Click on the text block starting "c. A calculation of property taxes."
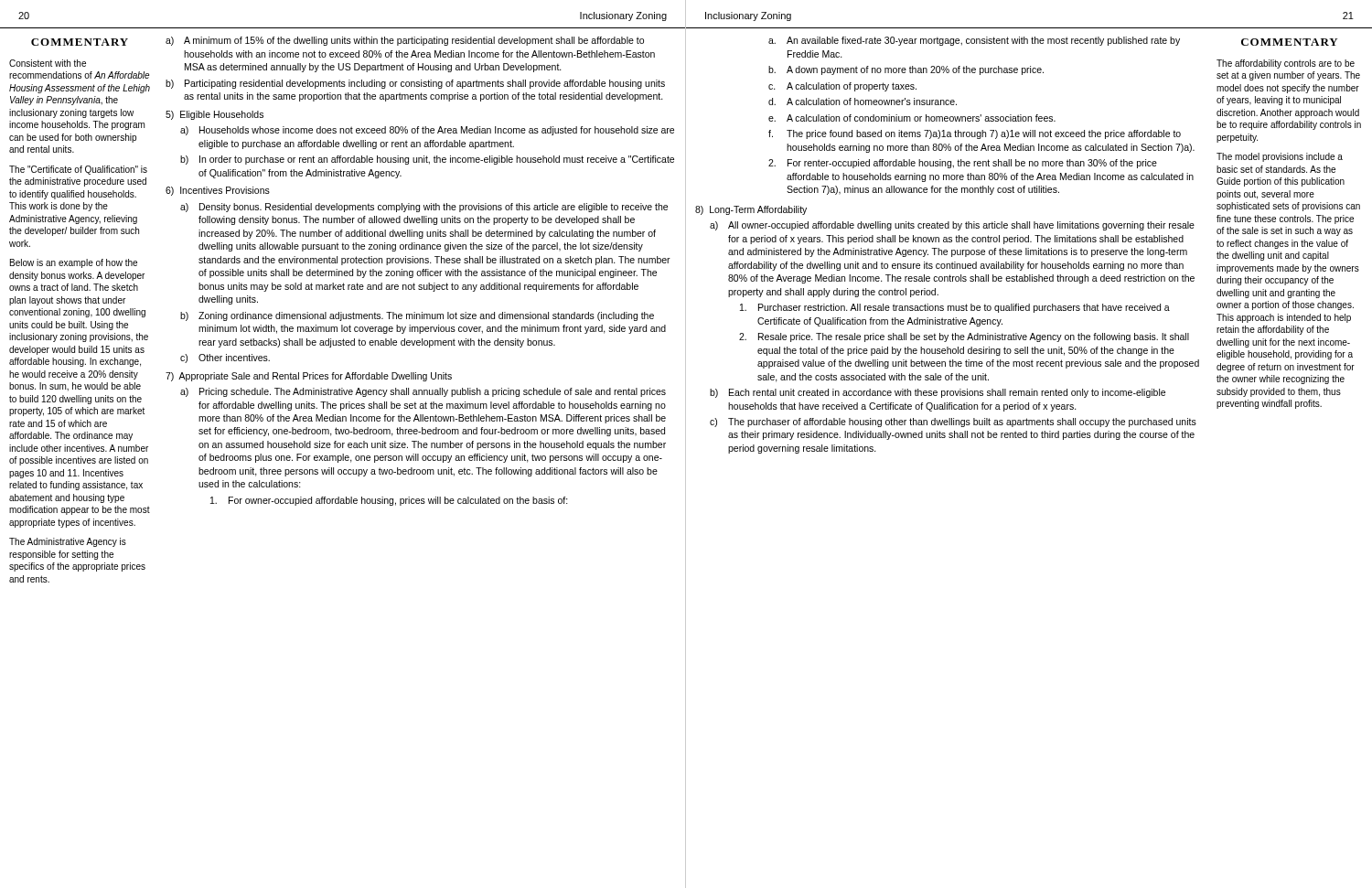Viewport: 1372px width, 888px height. click(x=843, y=86)
